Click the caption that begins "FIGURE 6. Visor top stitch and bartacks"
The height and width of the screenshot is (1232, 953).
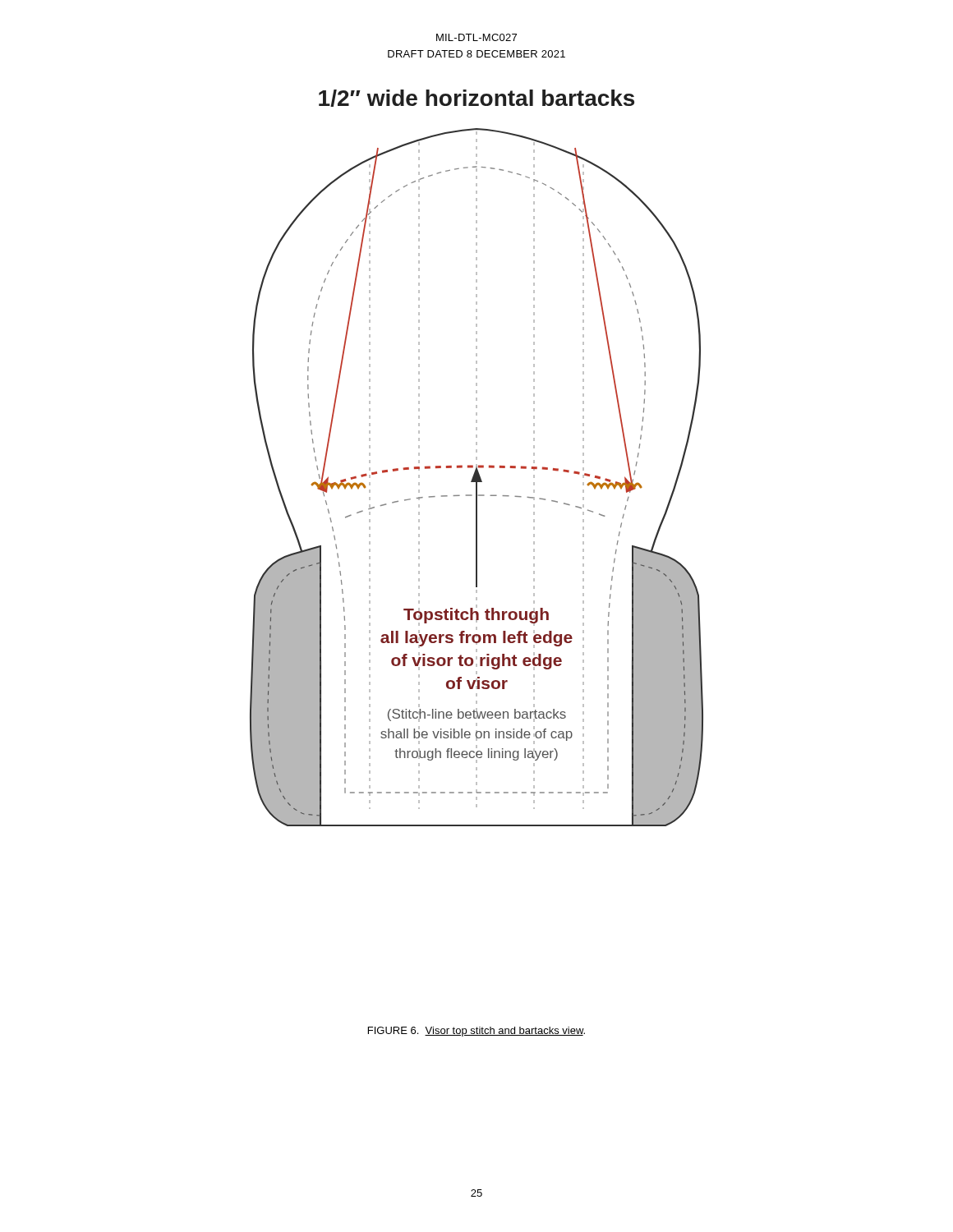pyautogui.click(x=476, y=1030)
